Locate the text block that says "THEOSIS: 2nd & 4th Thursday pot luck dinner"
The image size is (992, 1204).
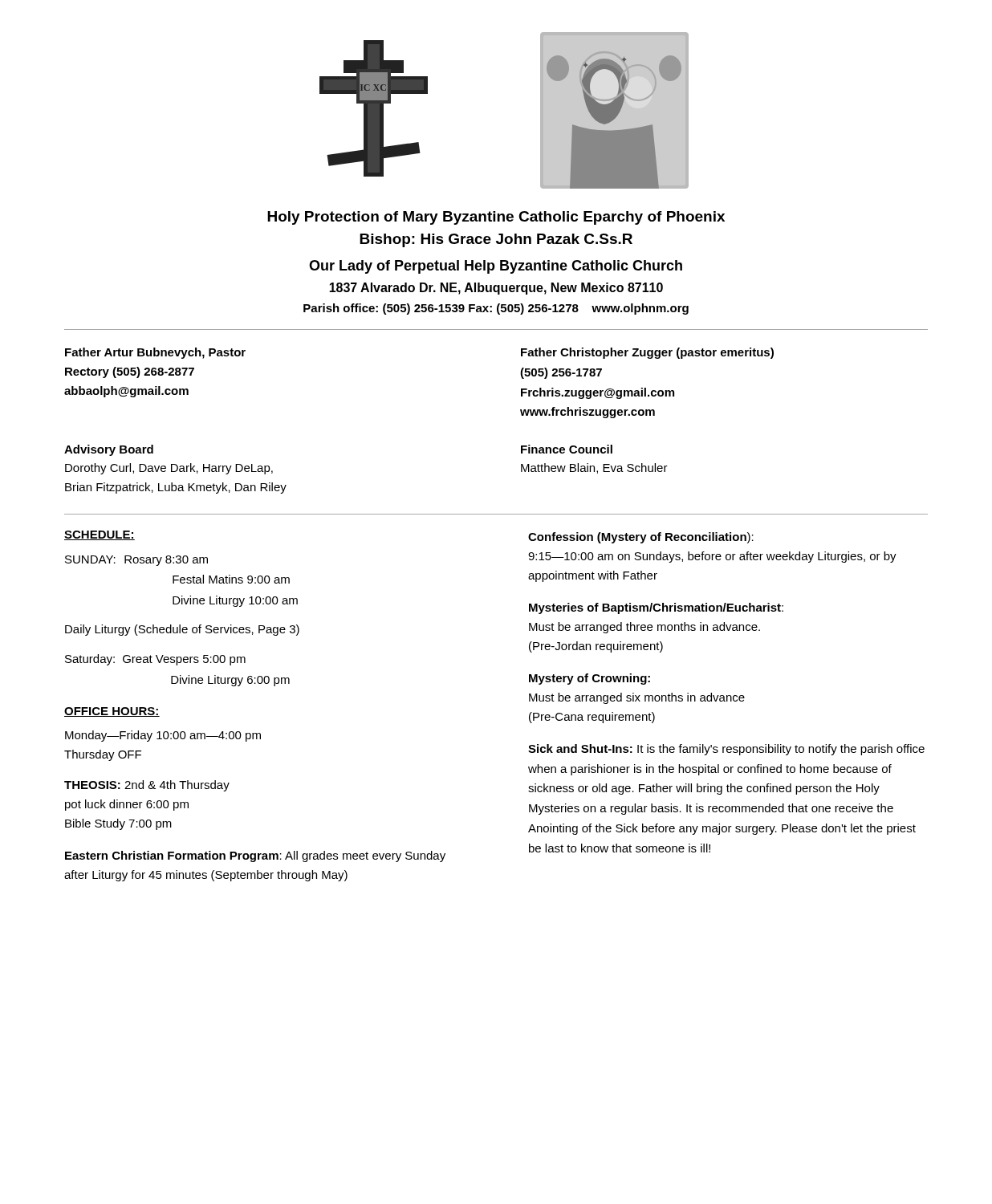(x=147, y=804)
